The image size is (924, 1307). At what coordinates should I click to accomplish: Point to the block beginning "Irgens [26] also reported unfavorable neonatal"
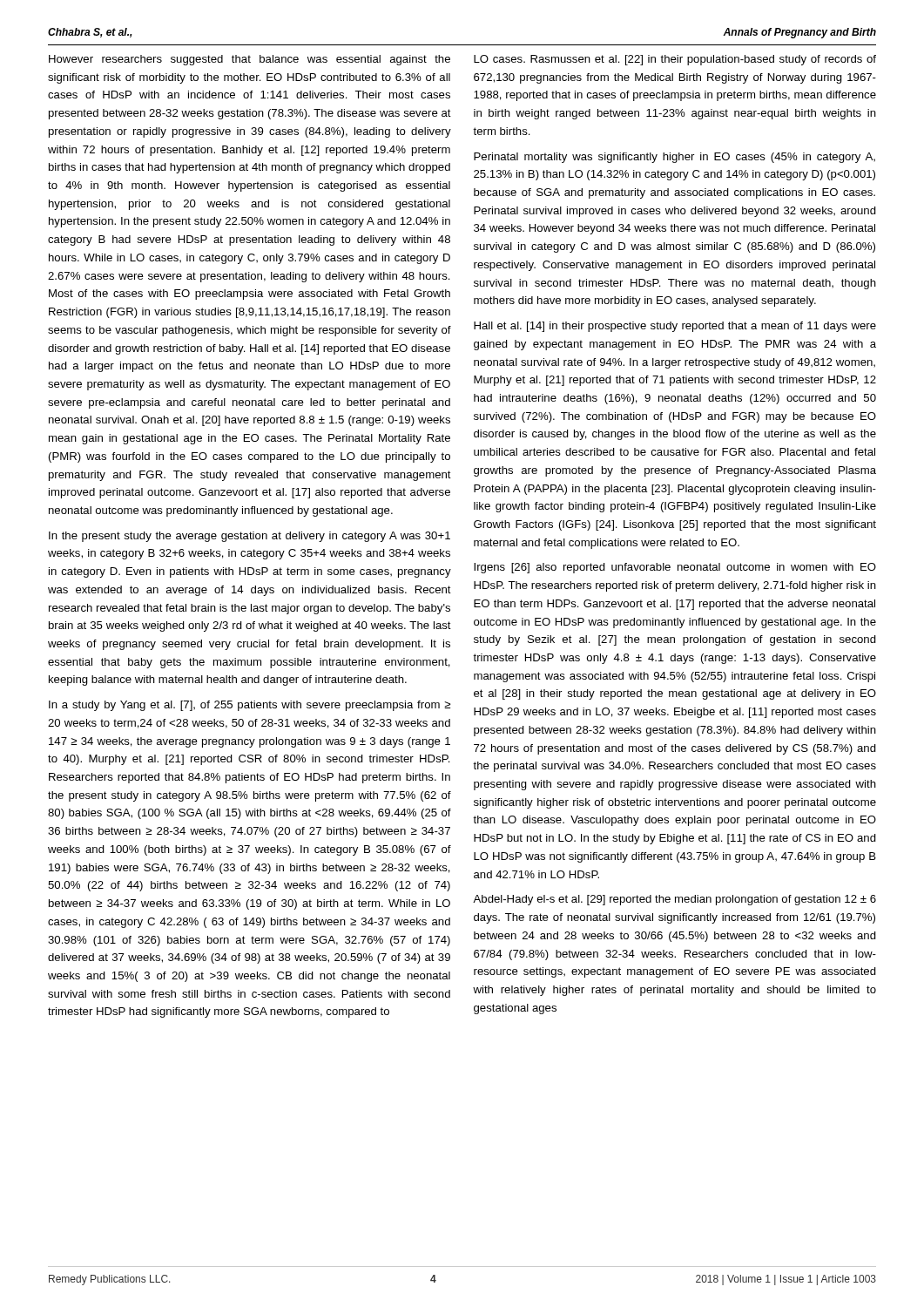[675, 721]
